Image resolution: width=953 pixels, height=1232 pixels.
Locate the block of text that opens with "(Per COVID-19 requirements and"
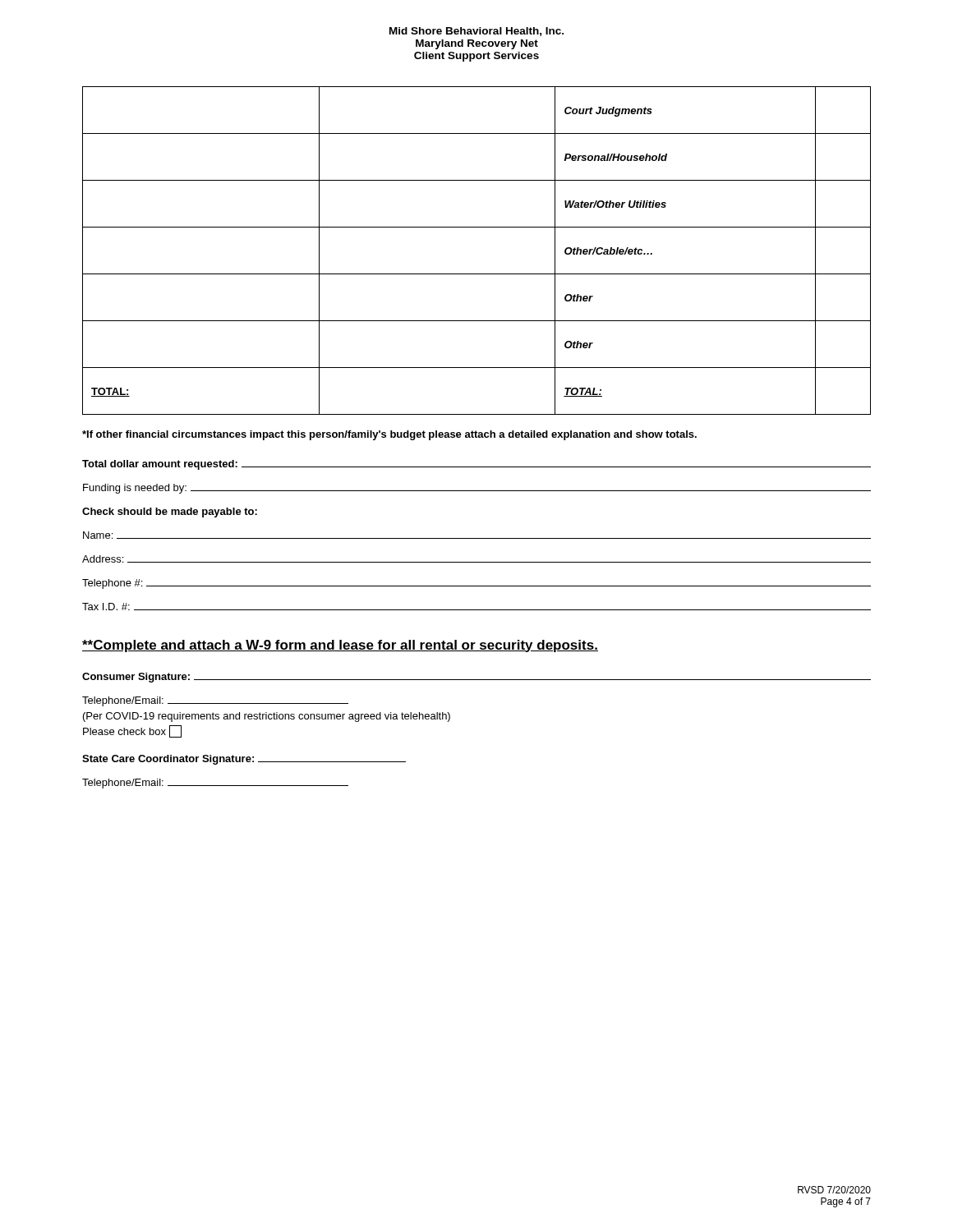click(266, 715)
